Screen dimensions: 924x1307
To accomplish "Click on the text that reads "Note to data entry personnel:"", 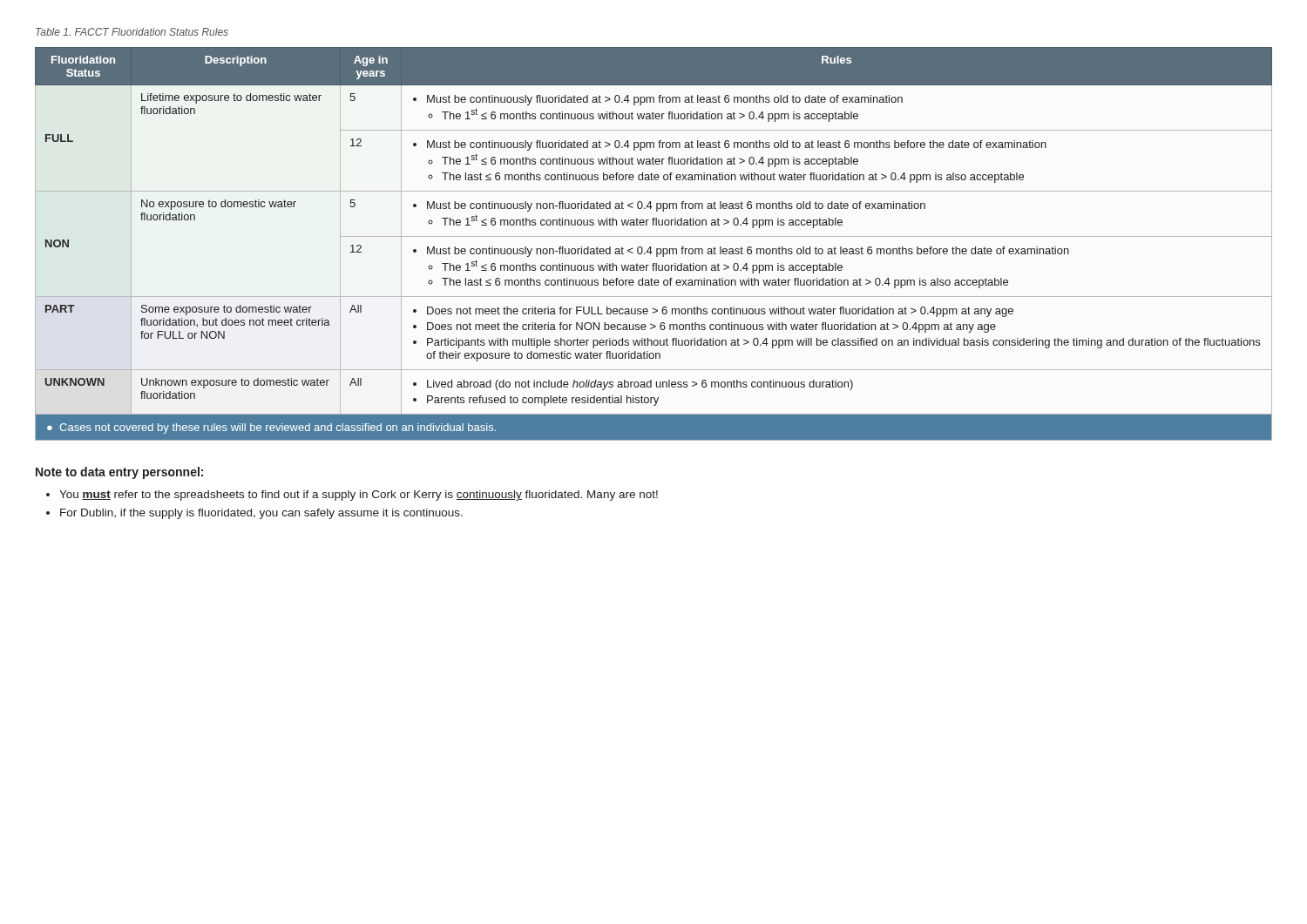I will [x=120, y=472].
